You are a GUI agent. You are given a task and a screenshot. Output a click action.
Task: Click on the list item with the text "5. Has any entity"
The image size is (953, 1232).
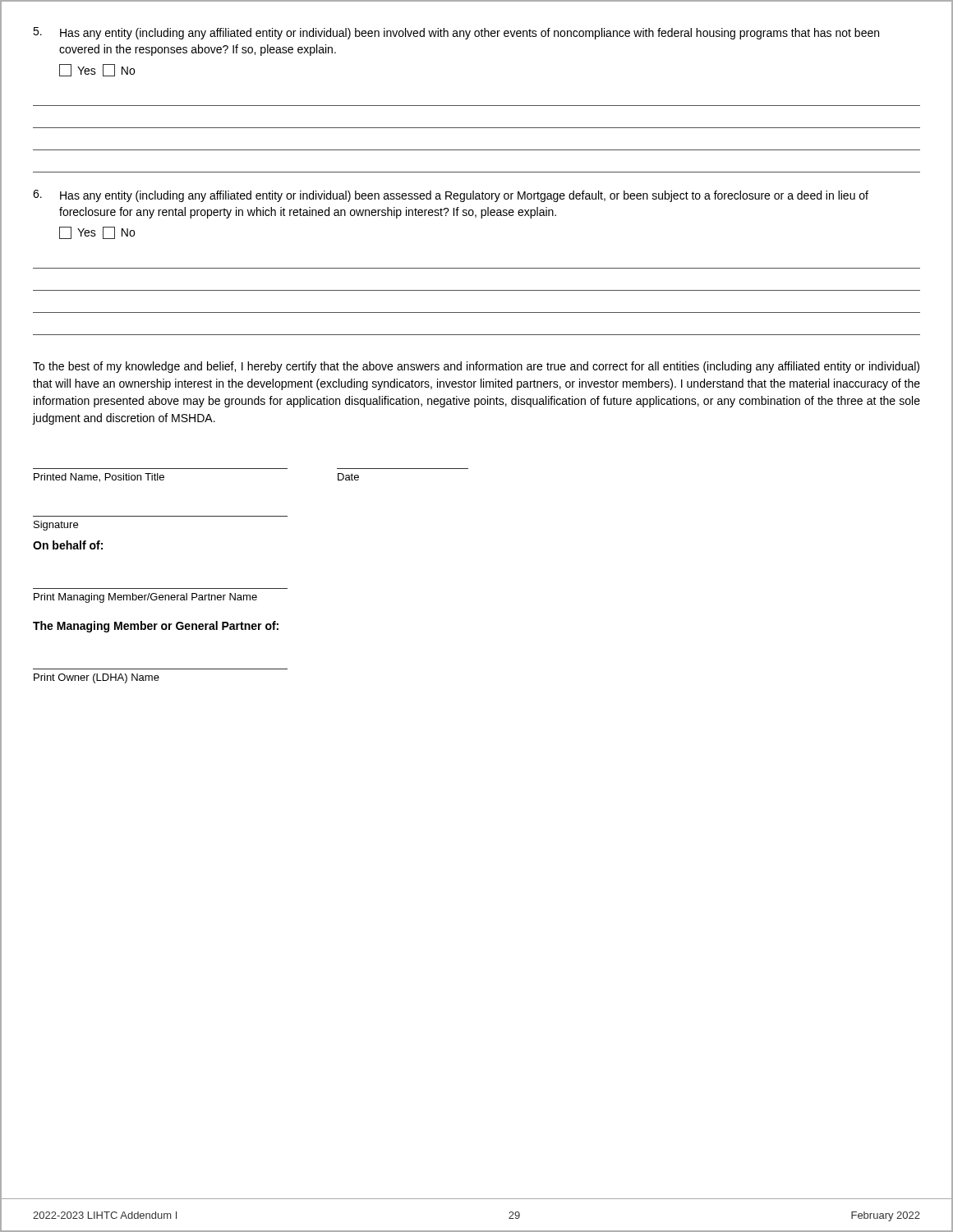pyautogui.click(x=476, y=98)
